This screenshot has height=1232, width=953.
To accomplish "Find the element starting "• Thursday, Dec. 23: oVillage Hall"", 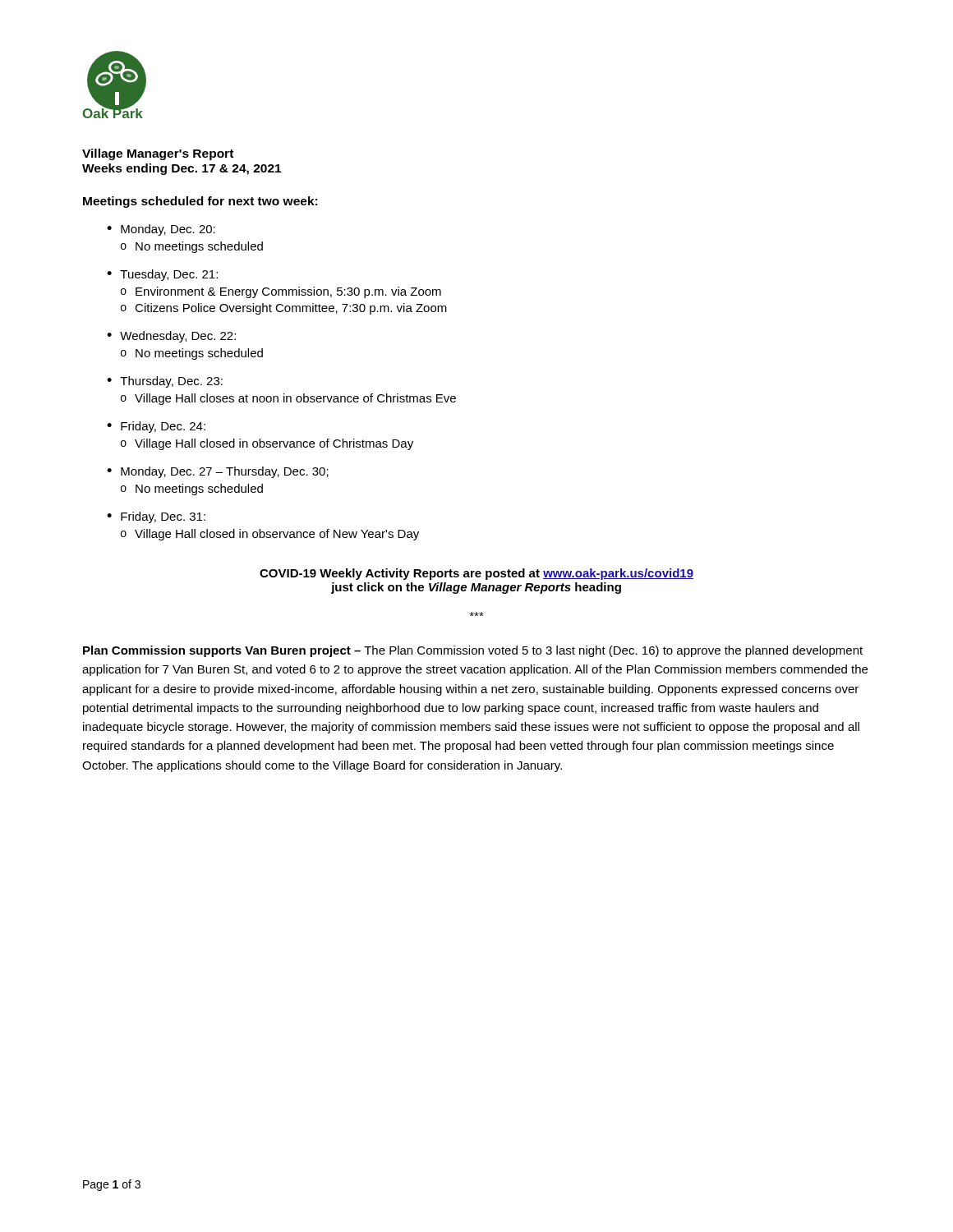I will 165,382.
